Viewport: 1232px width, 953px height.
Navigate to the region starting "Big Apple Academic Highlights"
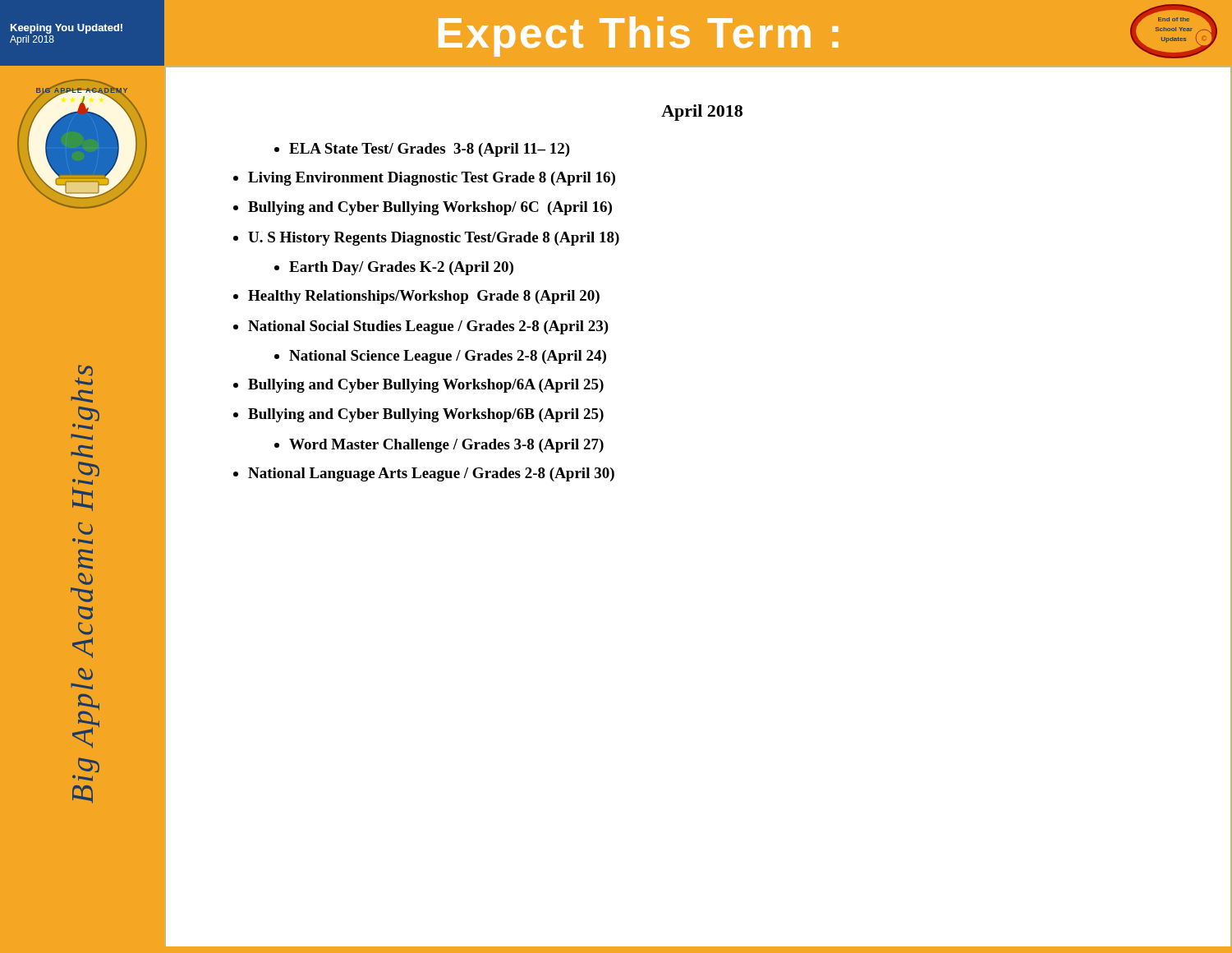point(82,583)
